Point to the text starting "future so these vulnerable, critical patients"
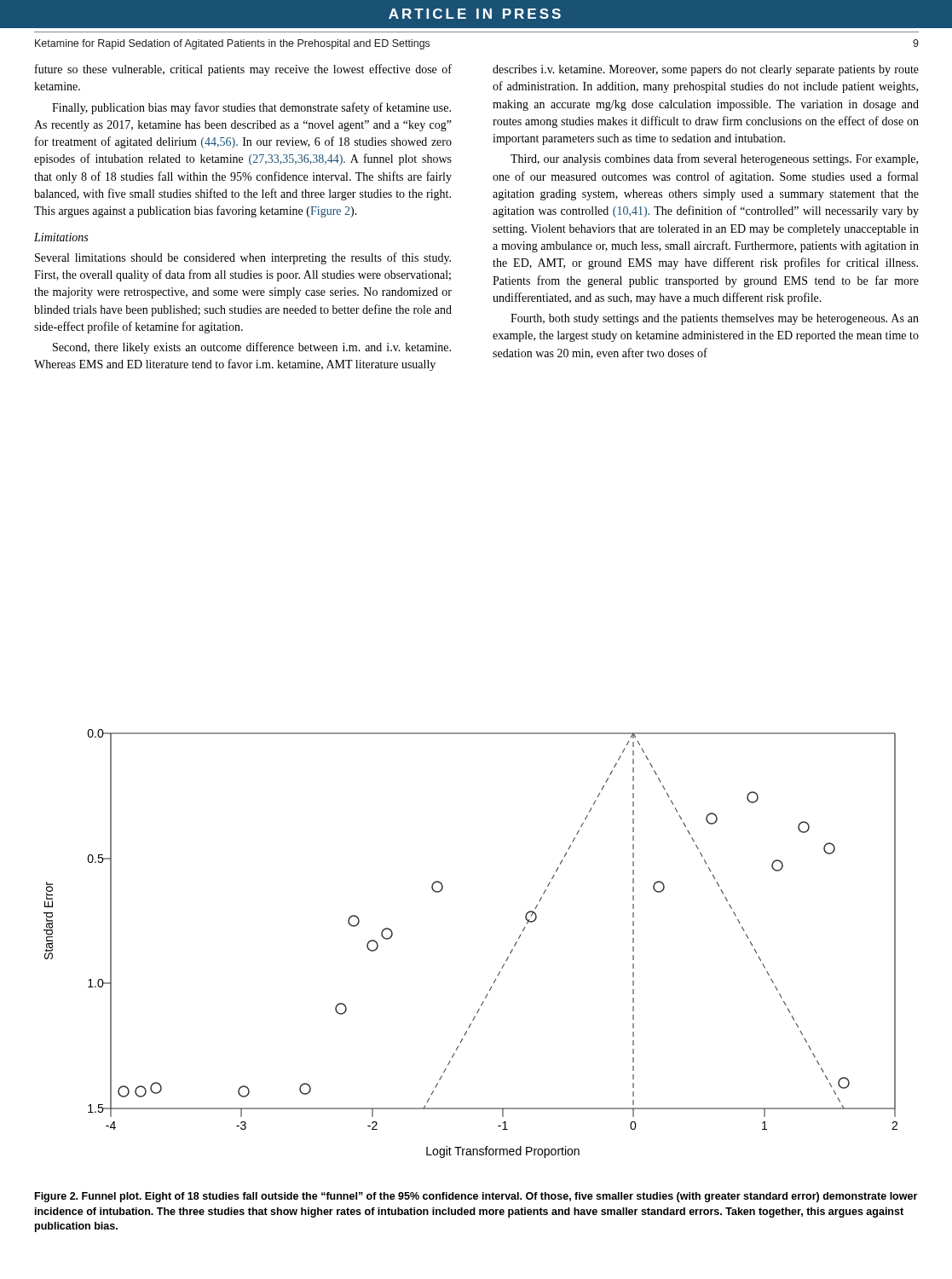The height and width of the screenshot is (1279, 952). point(243,141)
